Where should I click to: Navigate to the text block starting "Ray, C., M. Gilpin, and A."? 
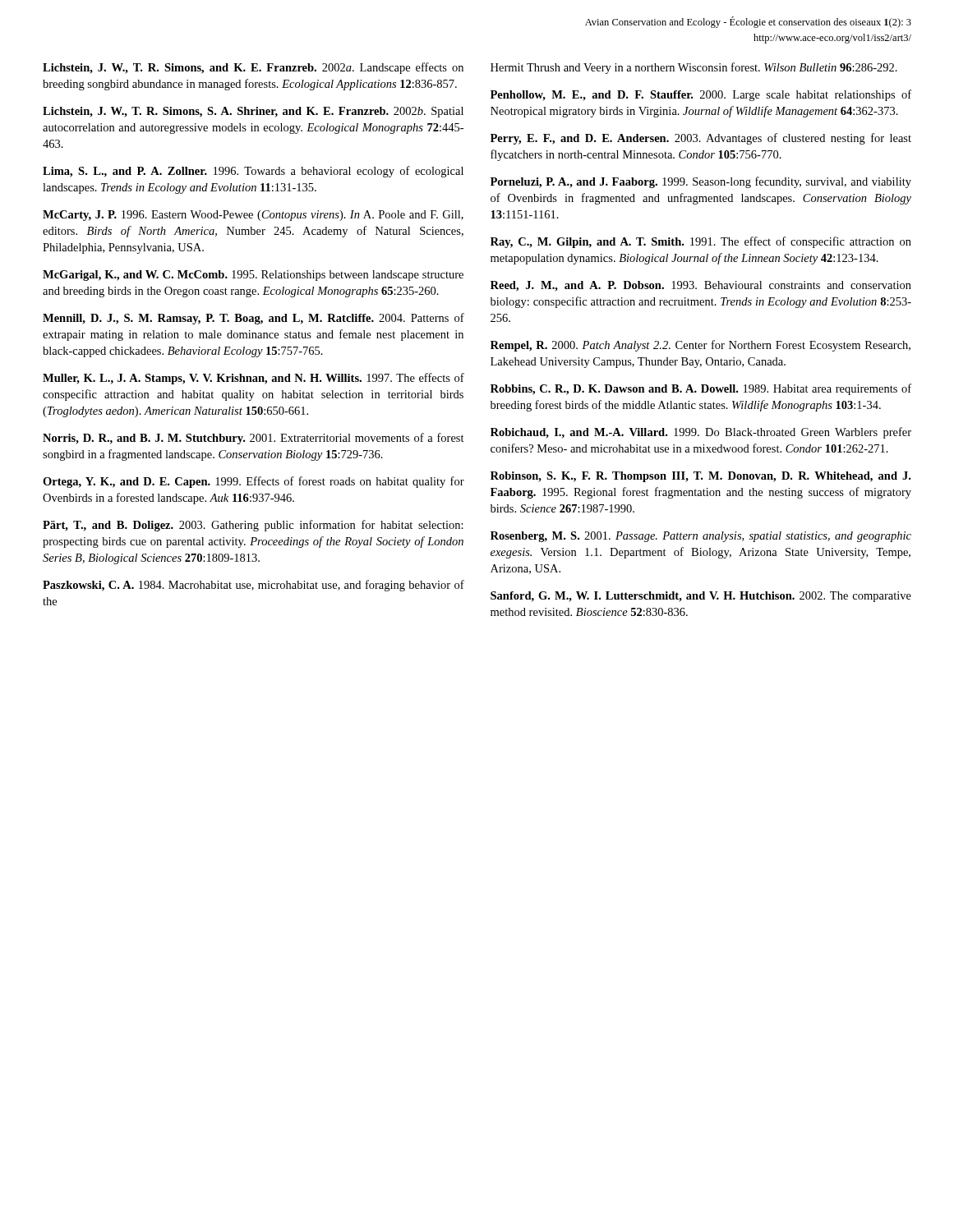pyautogui.click(x=701, y=250)
